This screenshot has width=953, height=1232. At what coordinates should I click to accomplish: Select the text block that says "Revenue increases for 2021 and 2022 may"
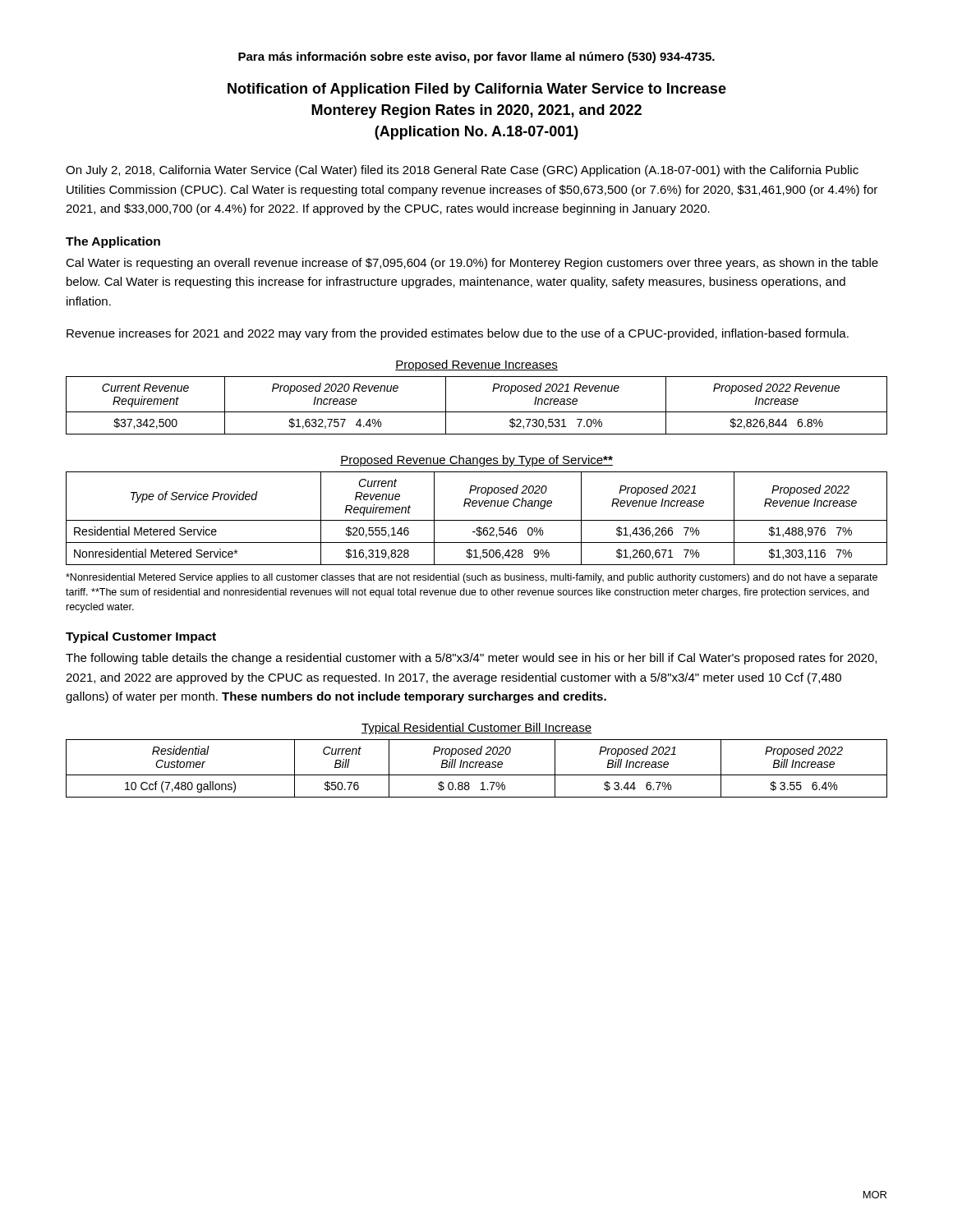click(458, 333)
